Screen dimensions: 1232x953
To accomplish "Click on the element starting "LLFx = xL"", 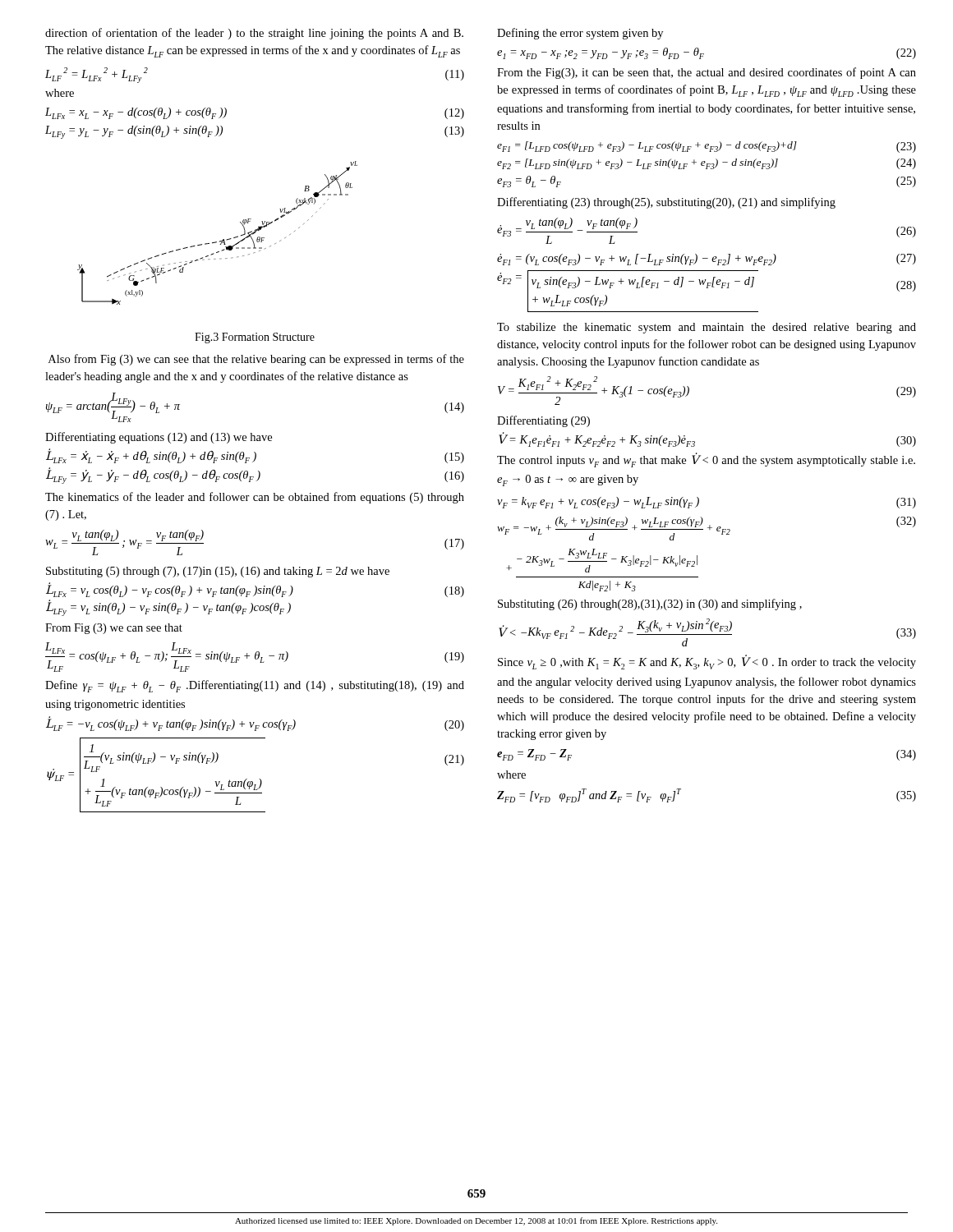I will coord(134,113).
